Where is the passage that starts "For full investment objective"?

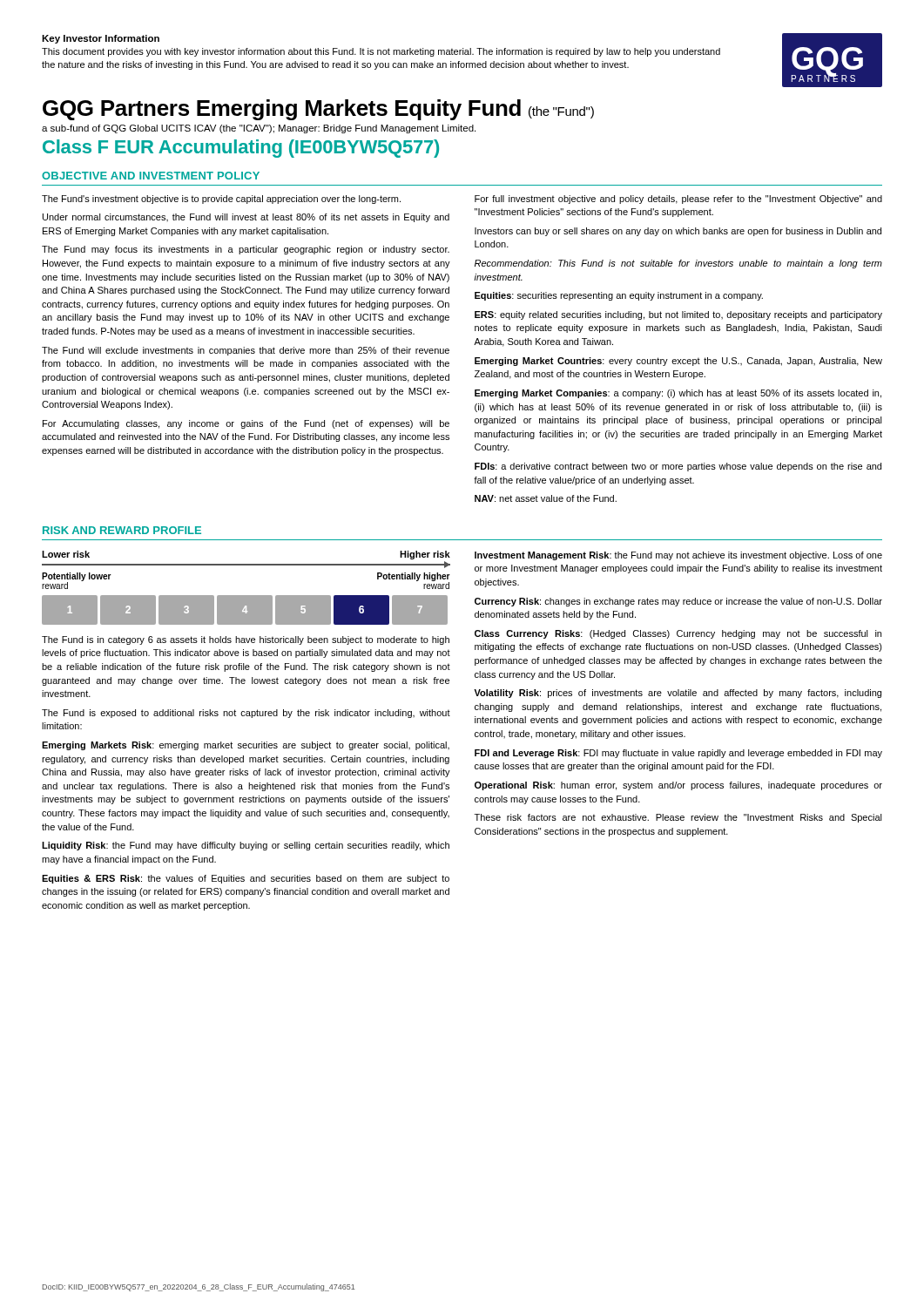point(678,205)
